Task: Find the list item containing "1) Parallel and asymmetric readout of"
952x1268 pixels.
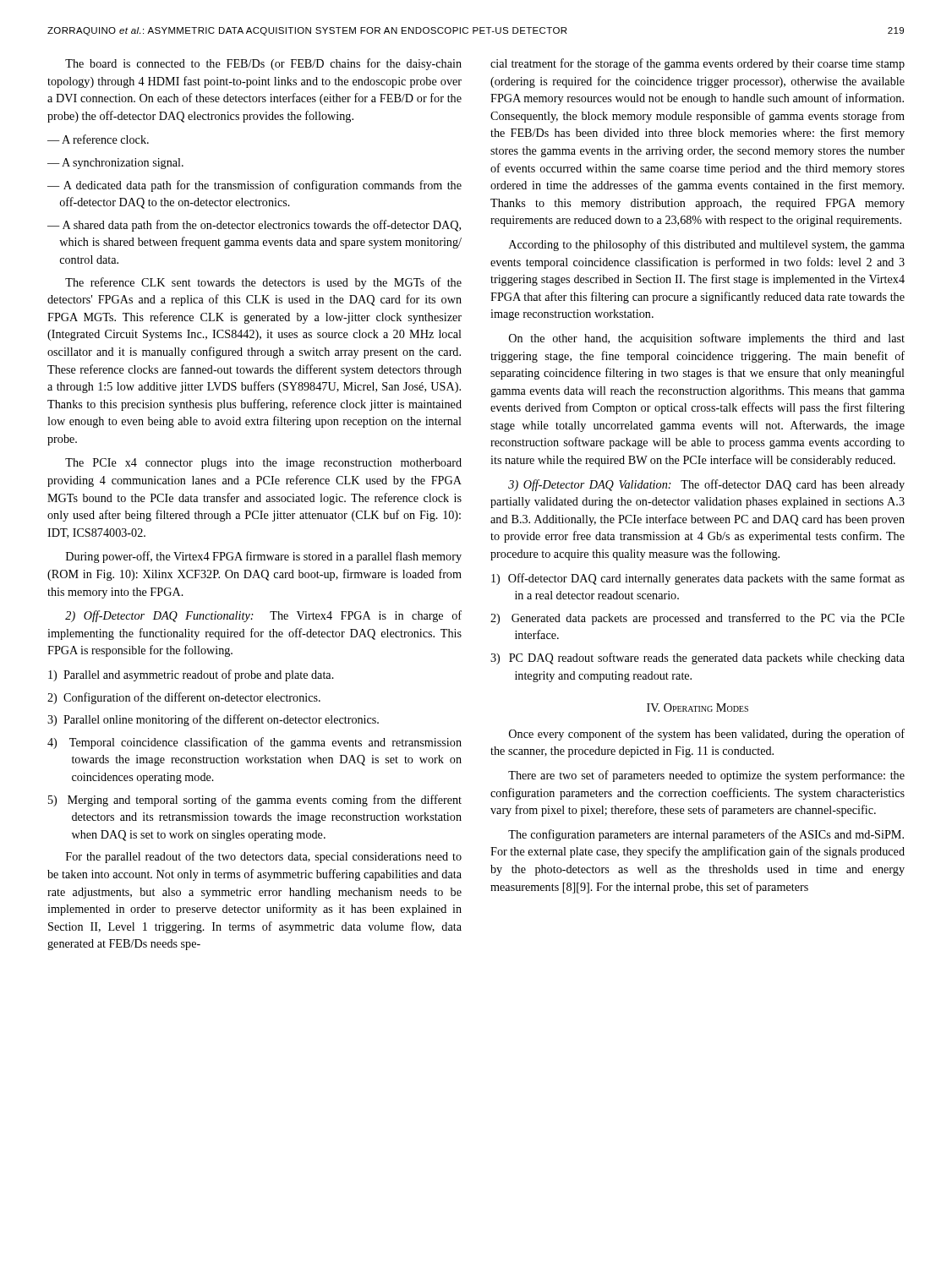Action: click(254, 675)
